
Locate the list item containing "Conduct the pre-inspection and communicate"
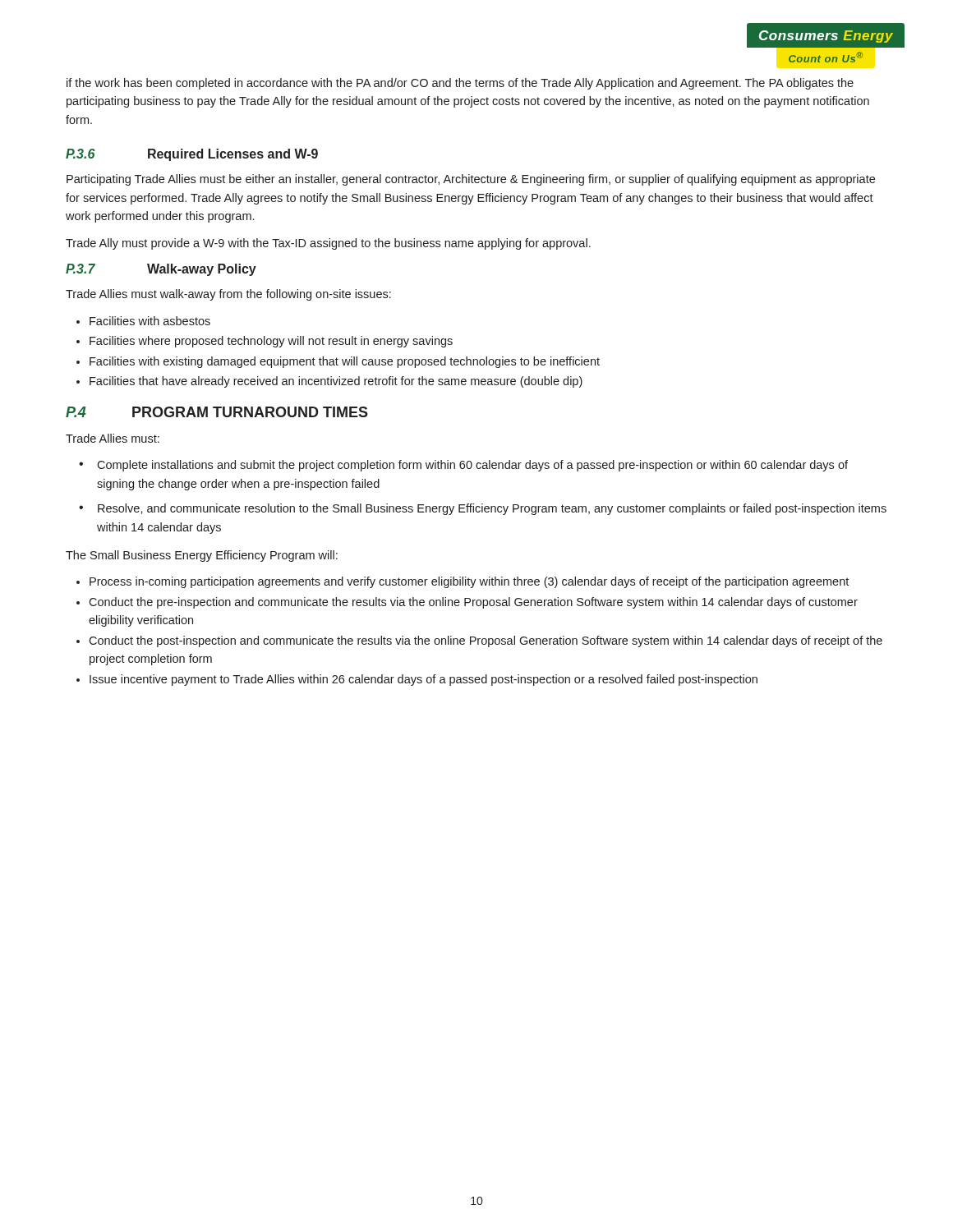click(473, 611)
